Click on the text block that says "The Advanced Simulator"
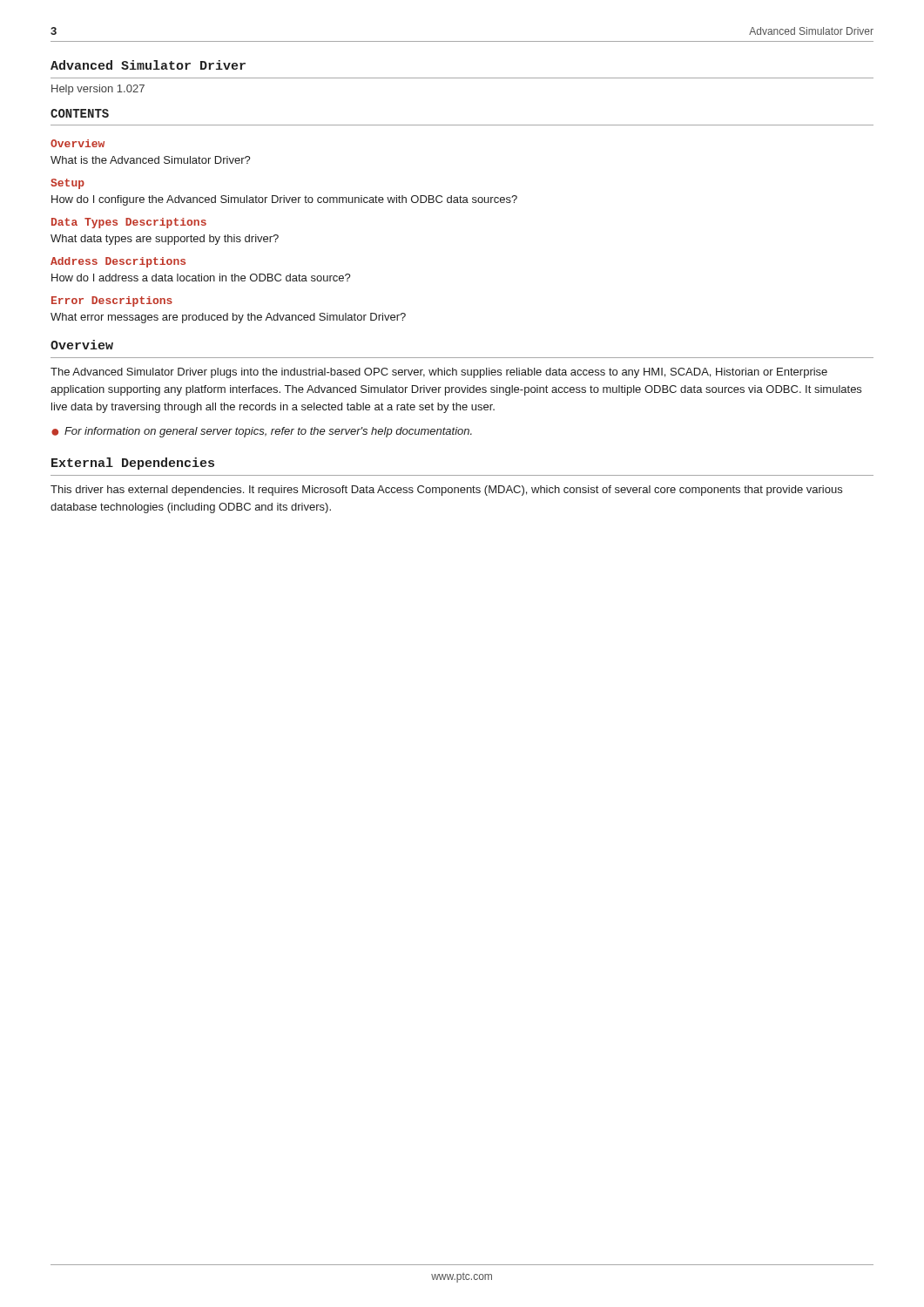Viewport: 924px width, 1307px height. [456, 389]
